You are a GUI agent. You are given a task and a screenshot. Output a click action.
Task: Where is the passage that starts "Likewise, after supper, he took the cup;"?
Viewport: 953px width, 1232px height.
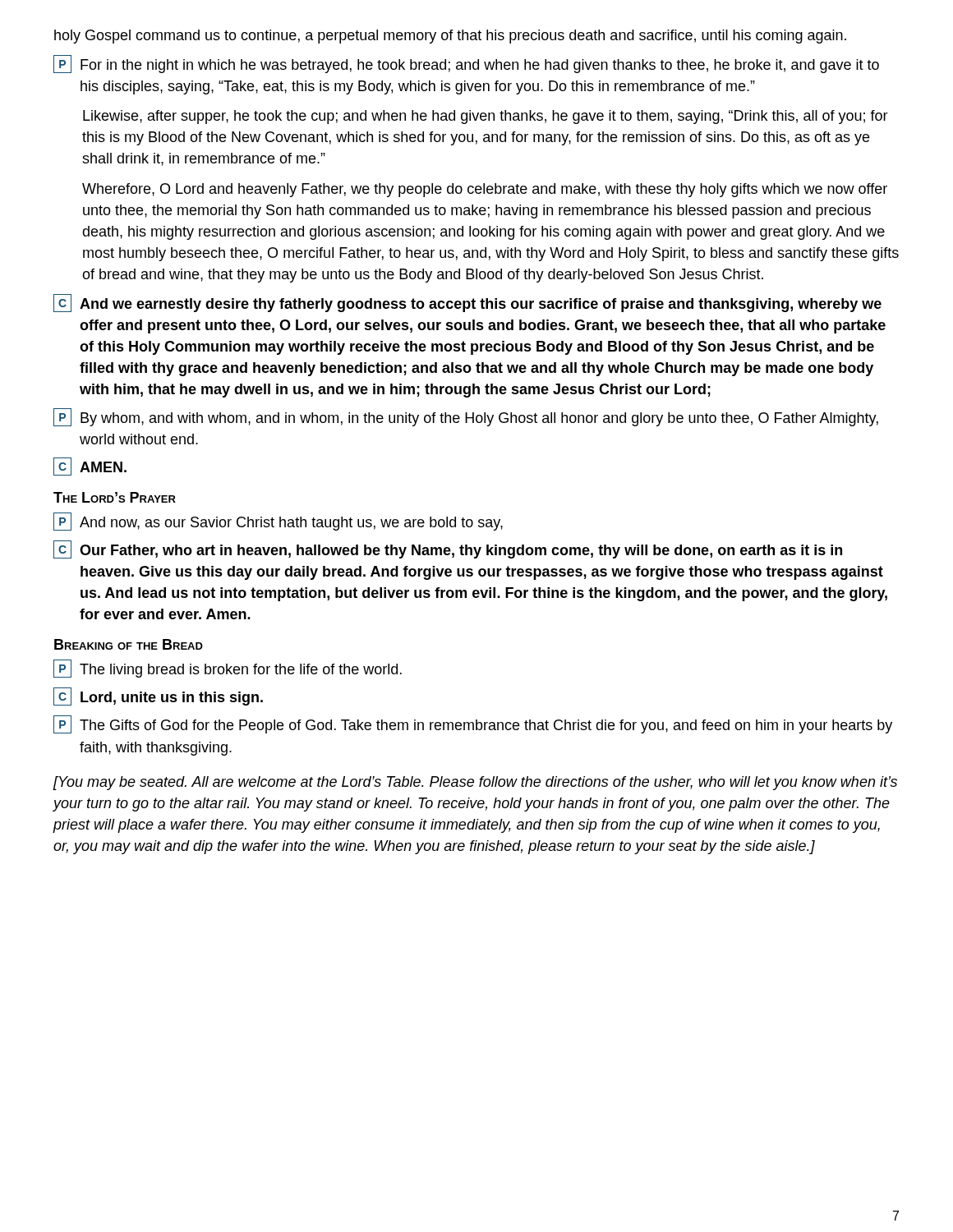point(485,137)
